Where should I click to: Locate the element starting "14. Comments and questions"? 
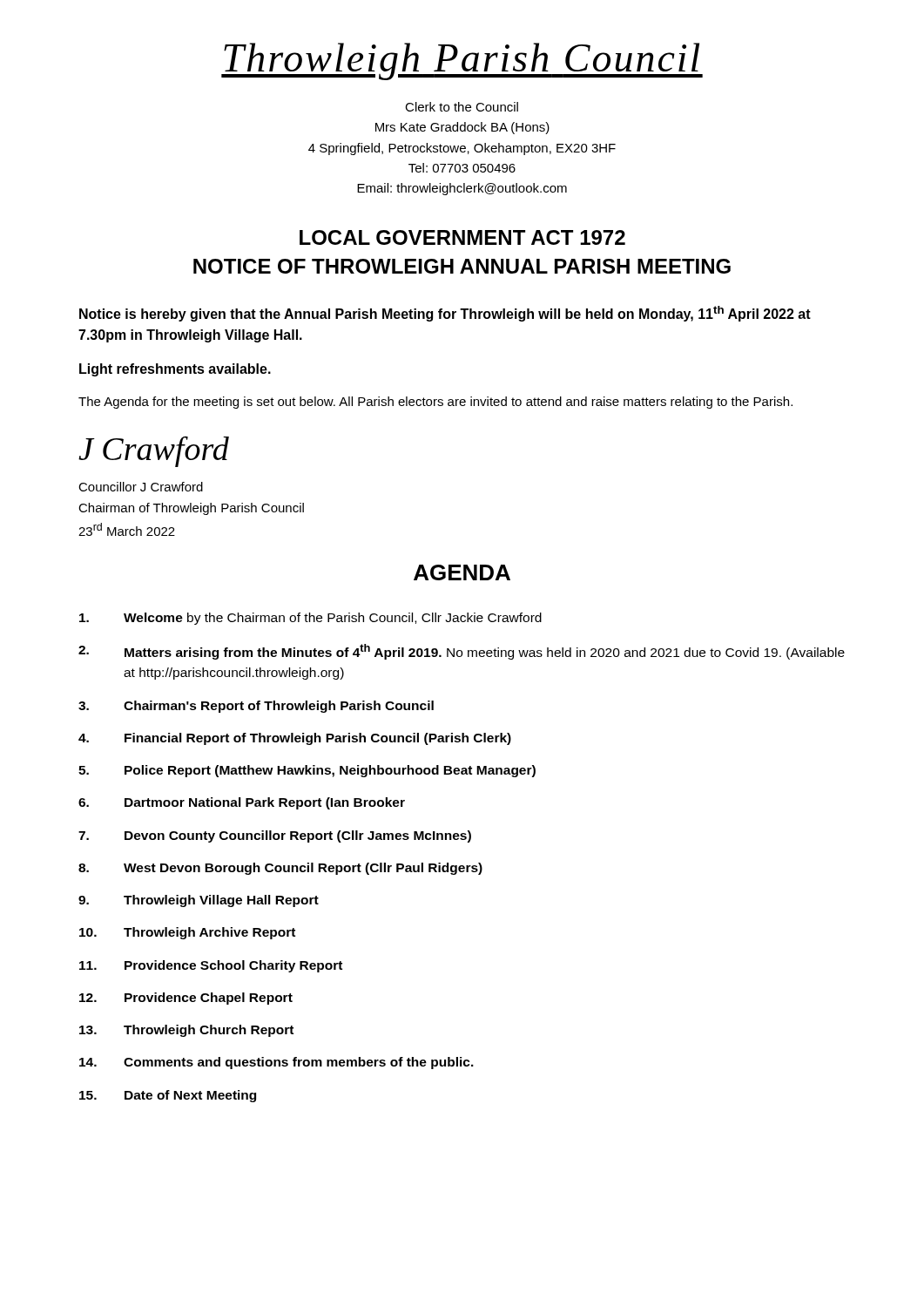point(462,1062)
